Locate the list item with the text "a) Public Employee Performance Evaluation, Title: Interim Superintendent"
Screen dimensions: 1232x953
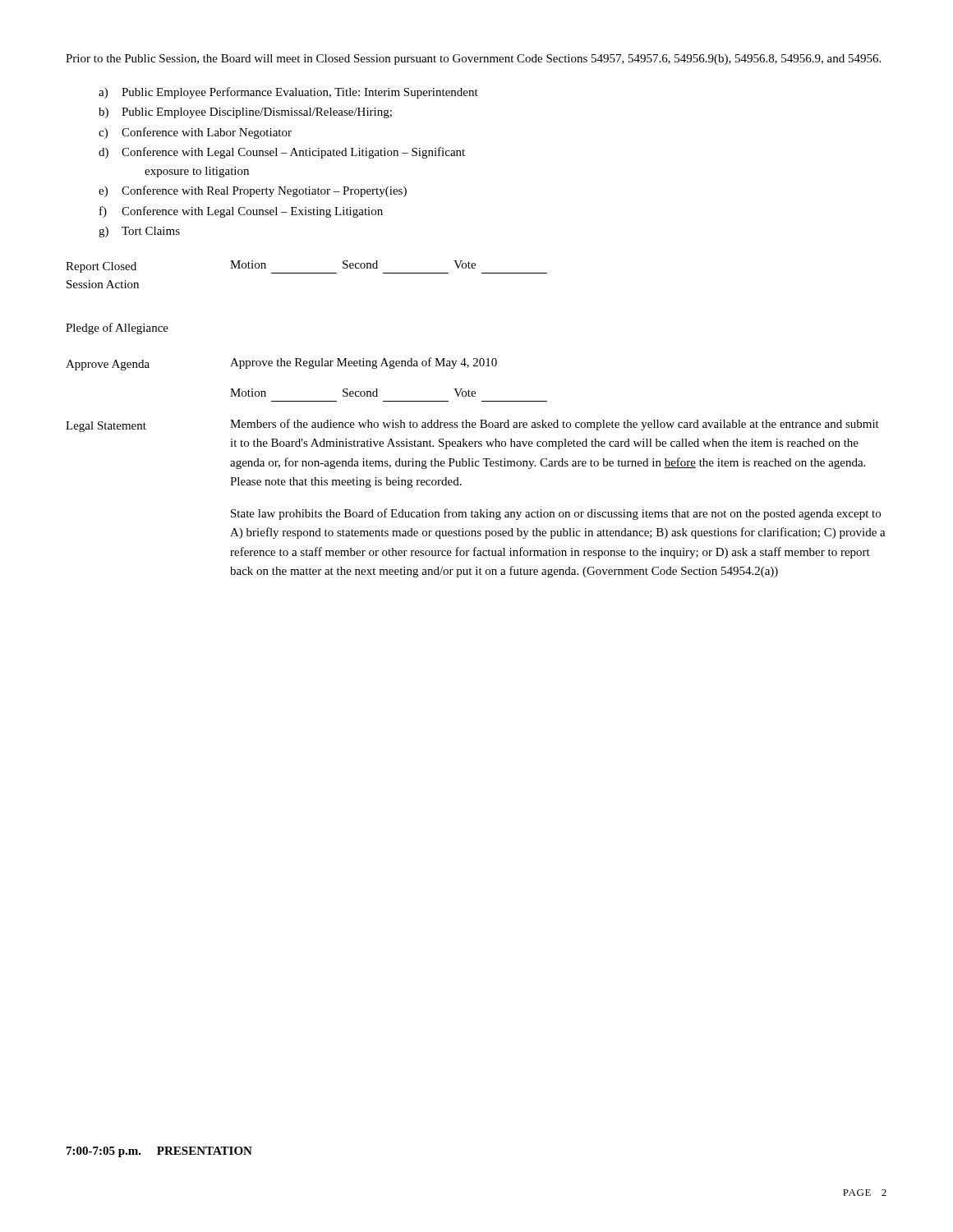click(x=288, y=93)
